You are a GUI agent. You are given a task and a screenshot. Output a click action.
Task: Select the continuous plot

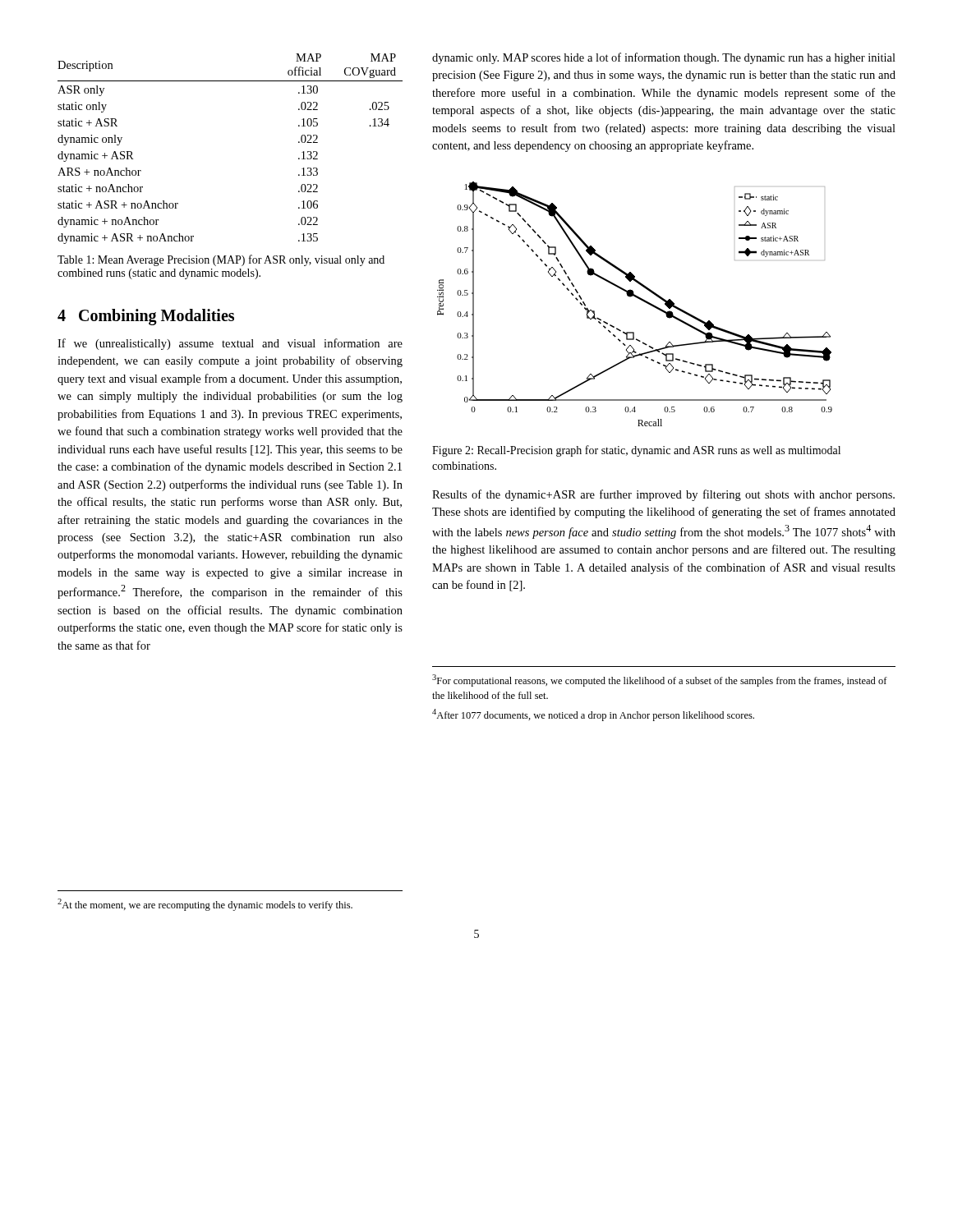664,303
